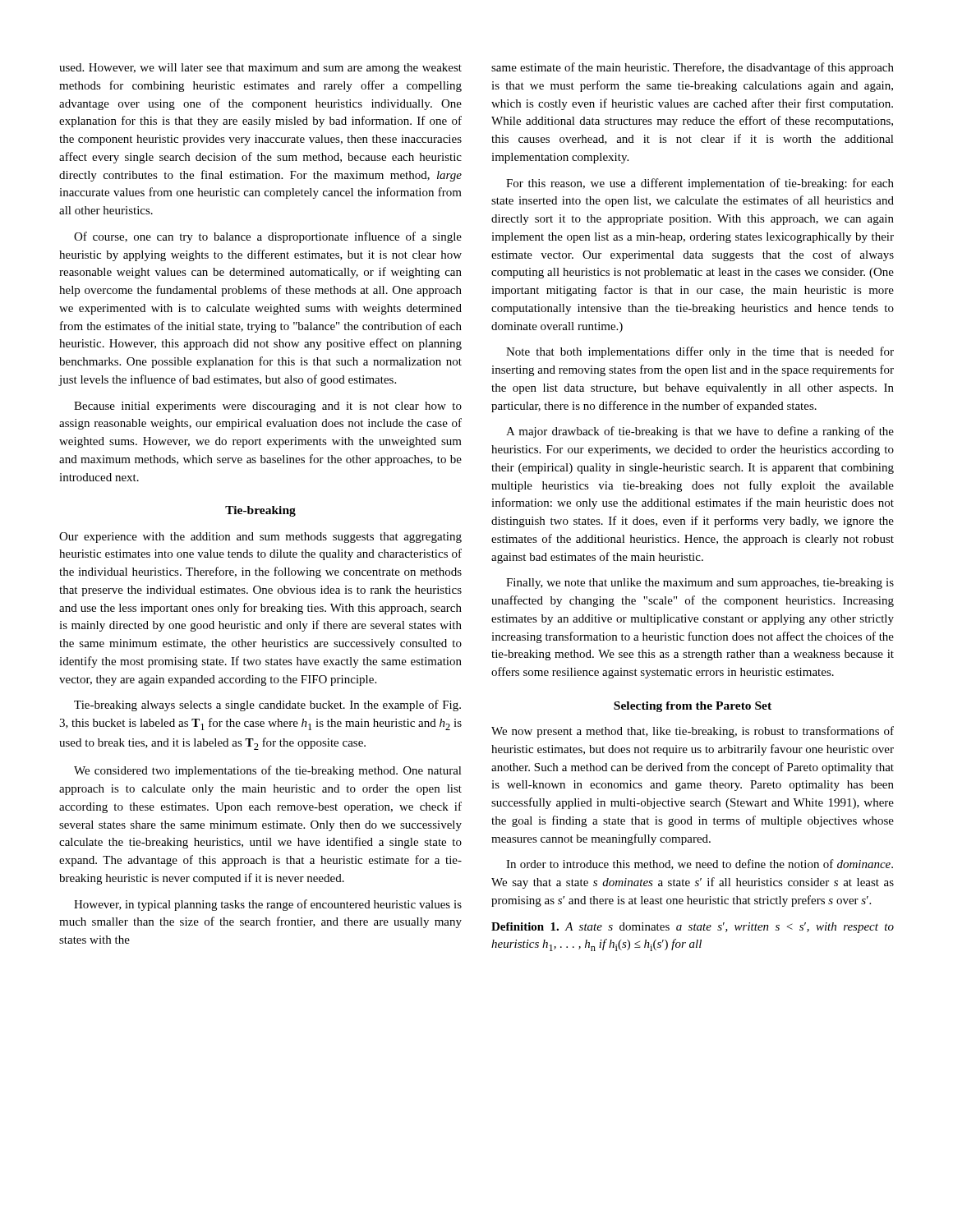This screenshot has width=953, height=1232.
Task: Select the text block that says "In order to introduce this method,"
Action: (693, 883)
